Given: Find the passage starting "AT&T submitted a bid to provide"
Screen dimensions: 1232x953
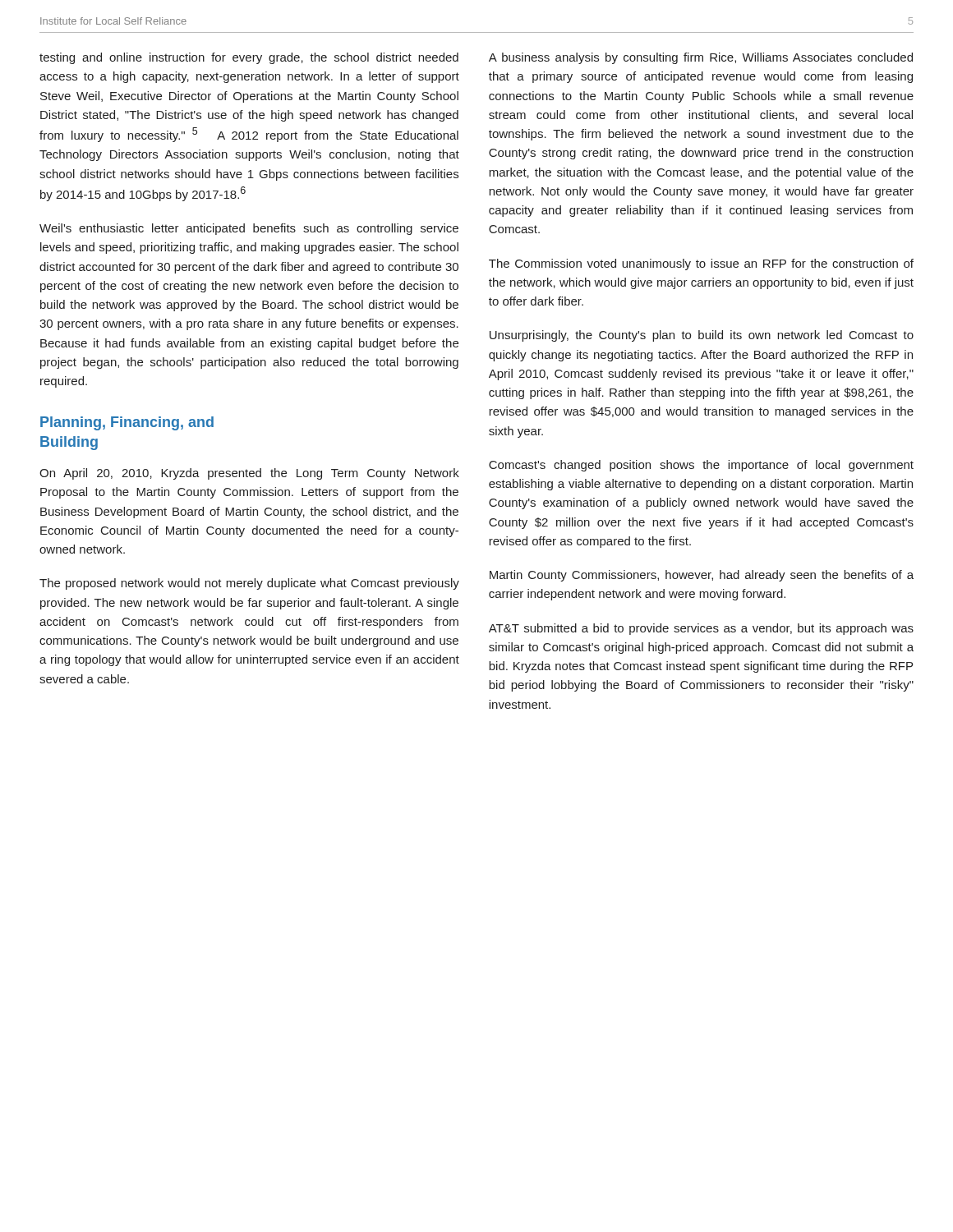Looking at the screenshot, I should click(701, 666).
